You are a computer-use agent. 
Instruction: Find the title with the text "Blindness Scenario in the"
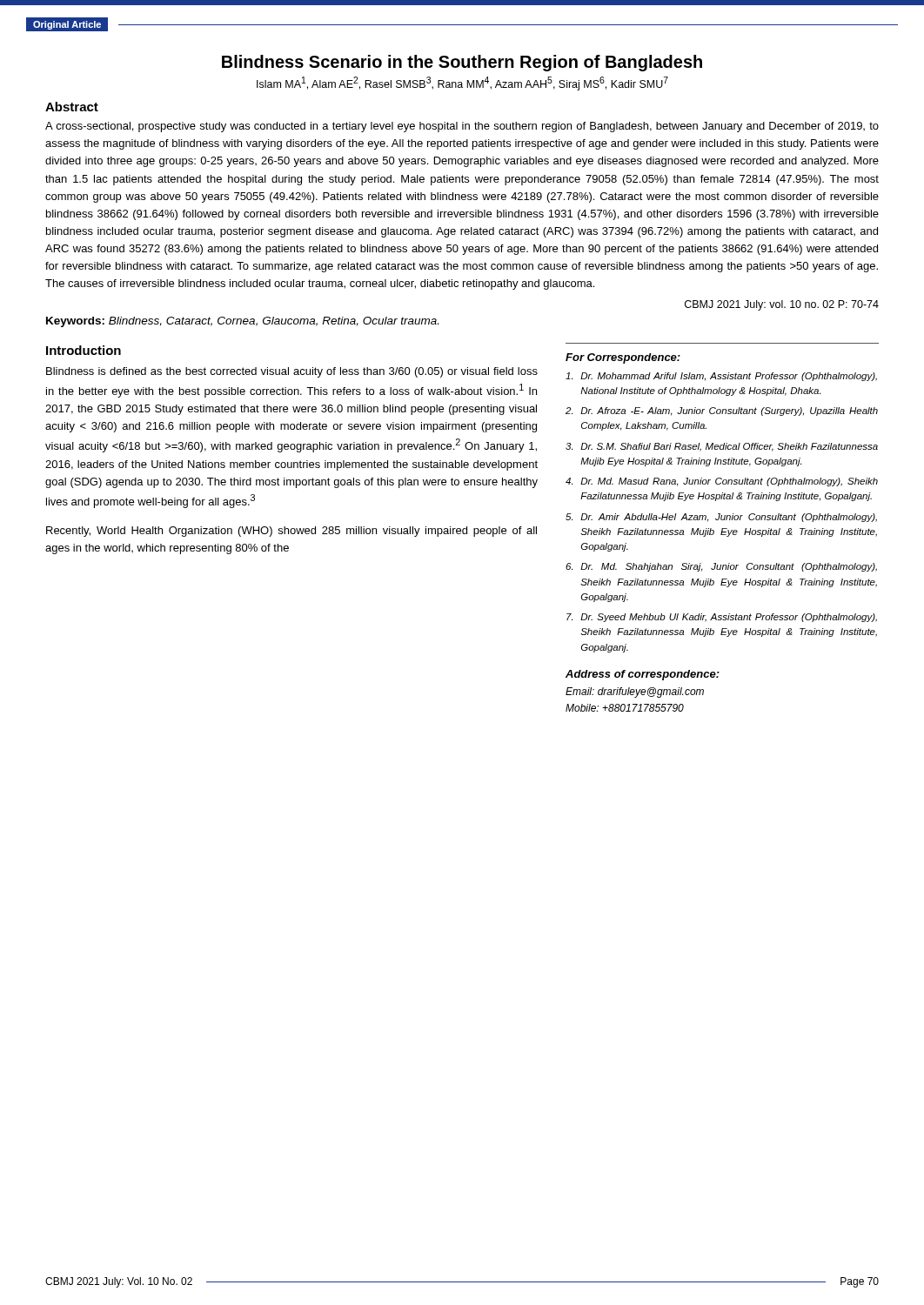pyautogui.click(x=462, y=62)
